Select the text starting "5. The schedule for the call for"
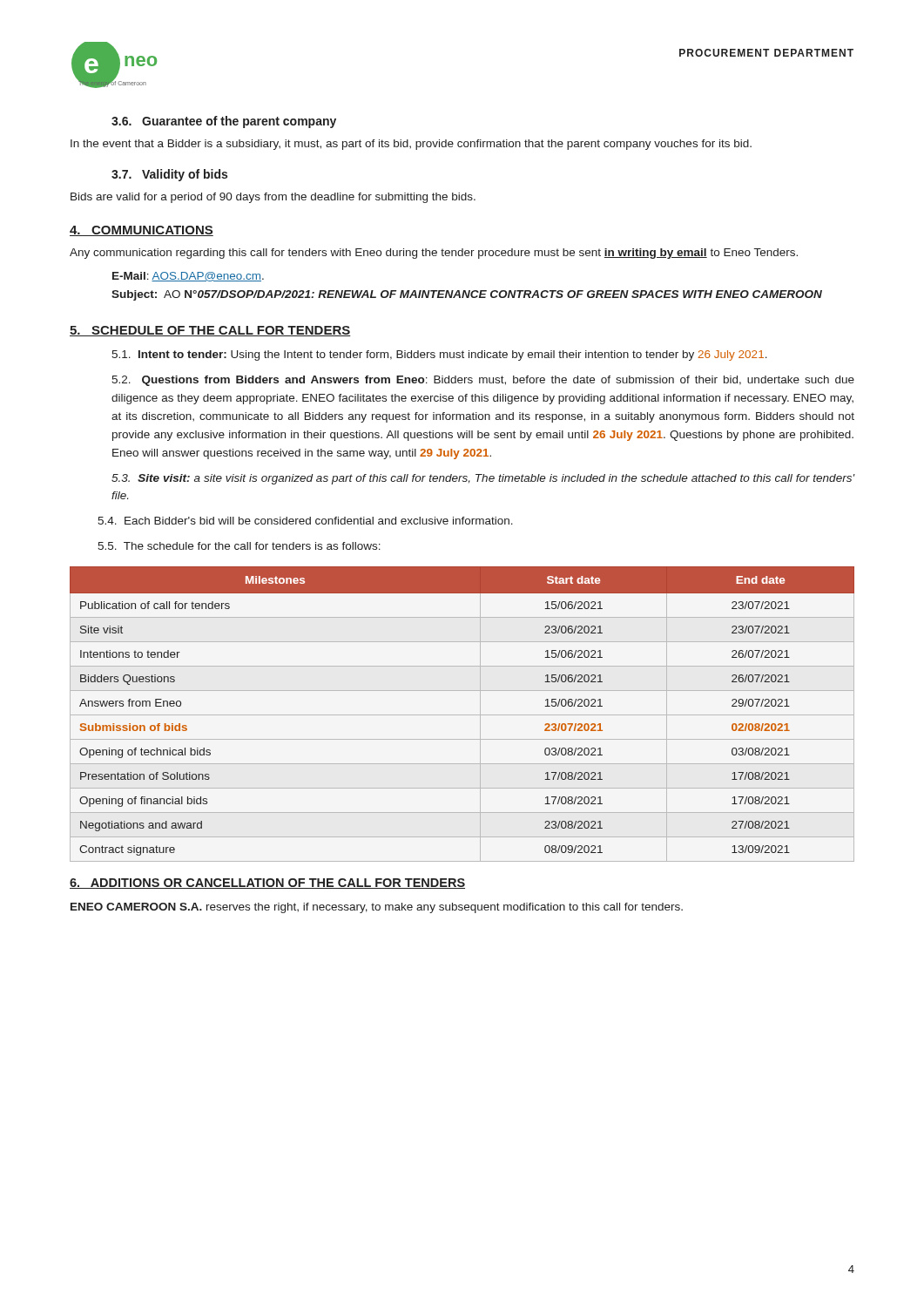Image resolution: width=924 pixels, height=1307 pixels. click(x=239, y=546)
